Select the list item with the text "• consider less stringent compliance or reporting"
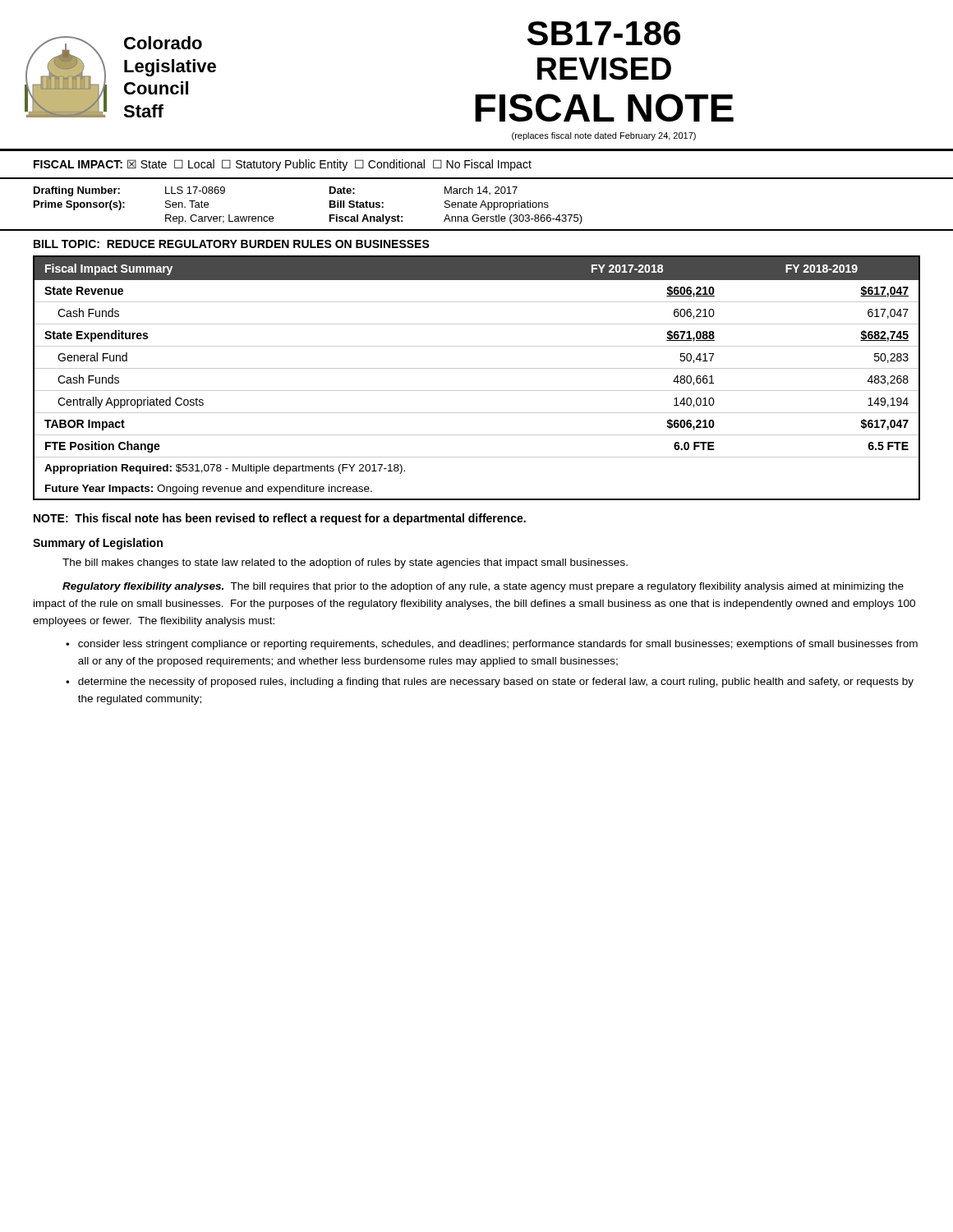 pos(493,653)
